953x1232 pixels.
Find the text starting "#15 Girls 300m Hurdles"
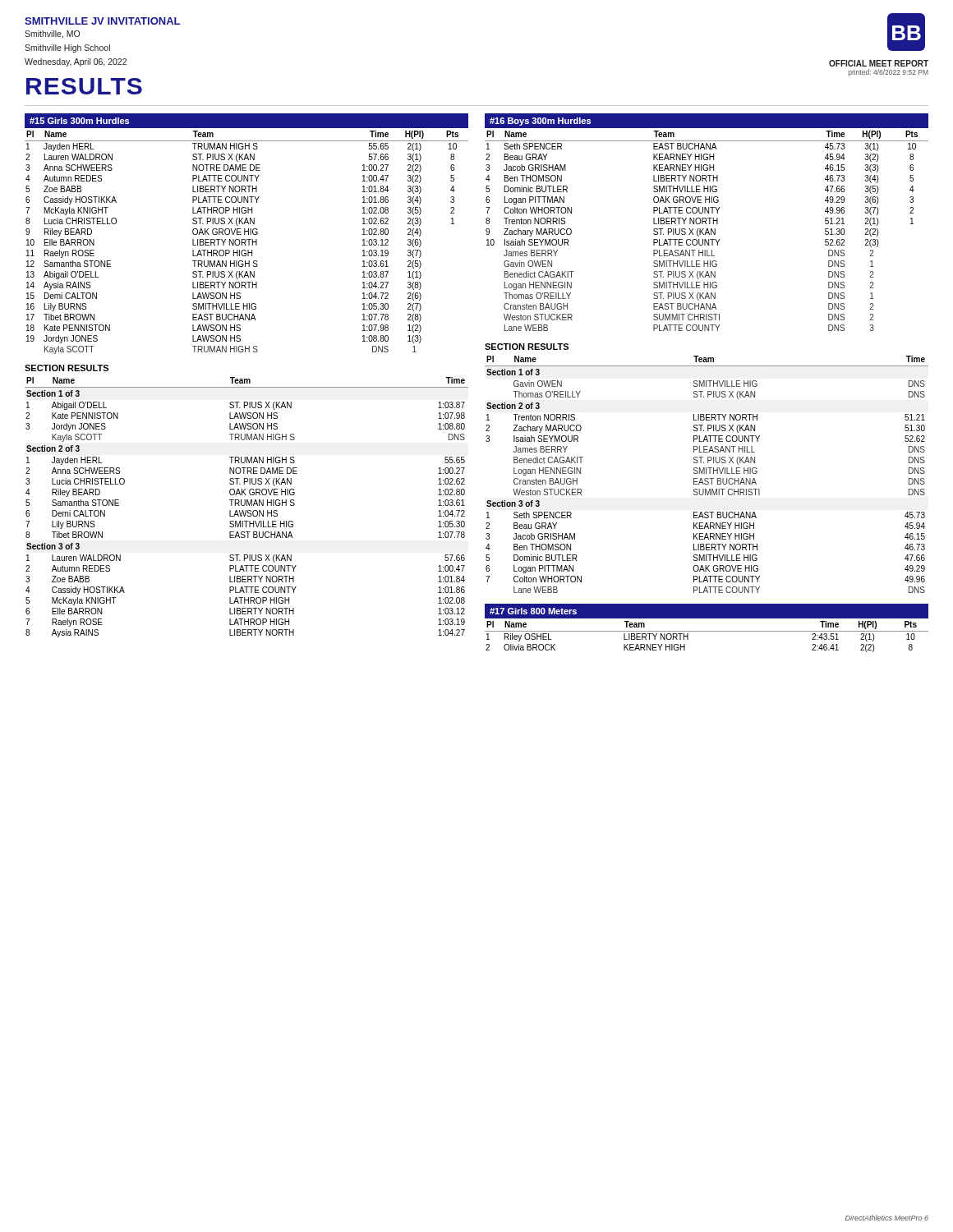tap(80, 121)
